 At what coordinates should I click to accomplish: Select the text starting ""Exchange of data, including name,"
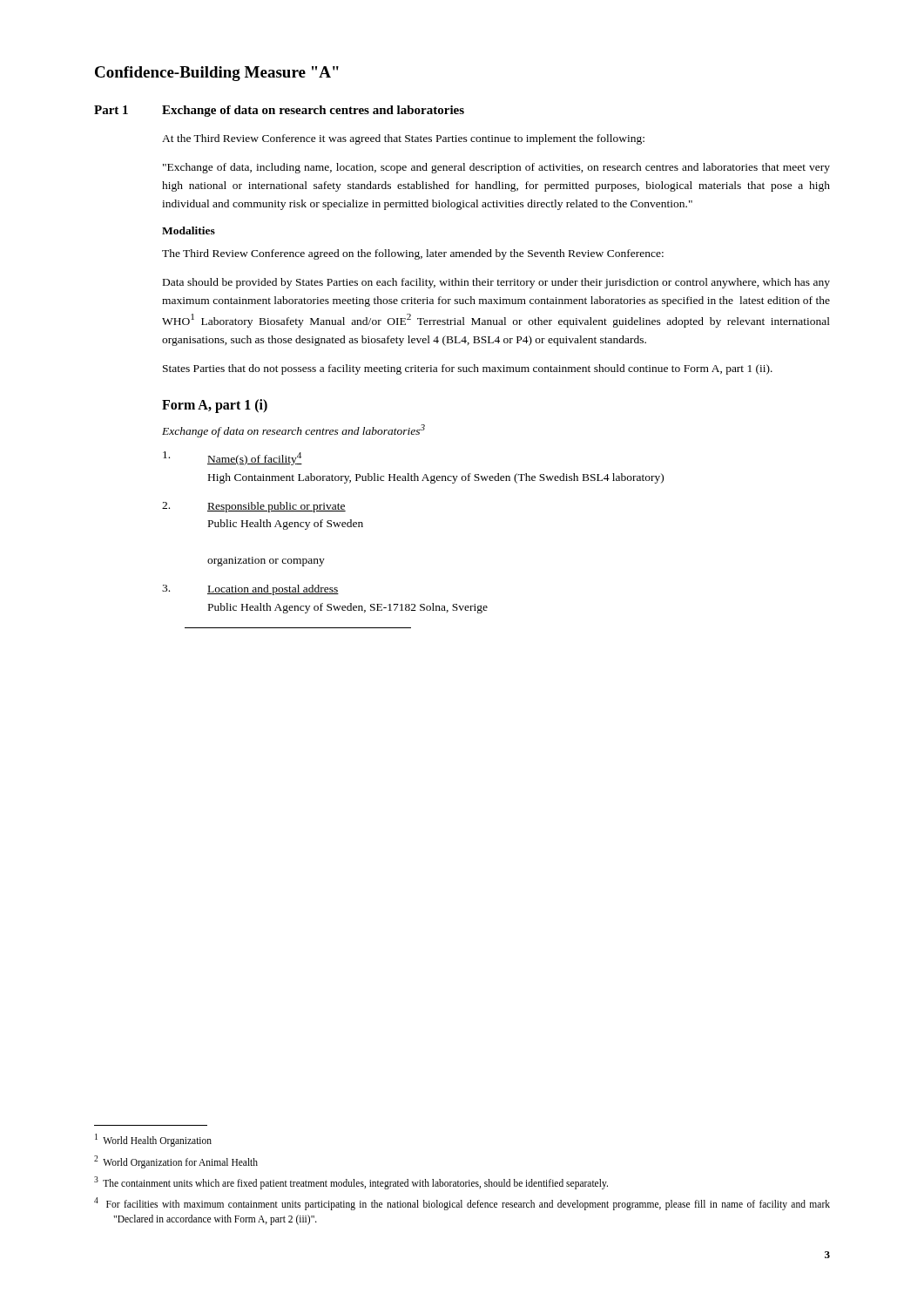coord(496,185)
